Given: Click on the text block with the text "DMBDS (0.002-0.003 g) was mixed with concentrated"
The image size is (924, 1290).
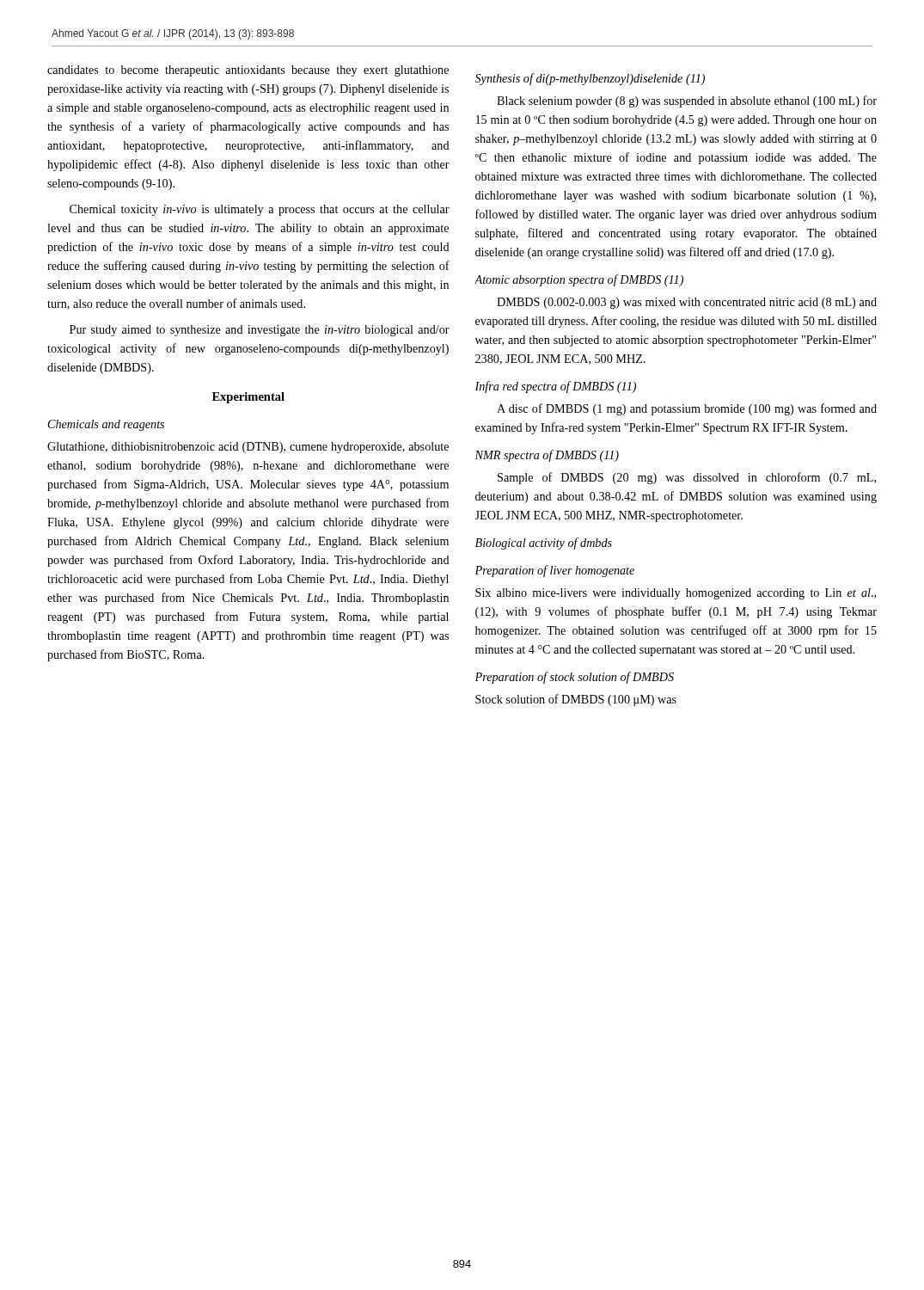Looking at the screenshot, I should click(676, 330).
